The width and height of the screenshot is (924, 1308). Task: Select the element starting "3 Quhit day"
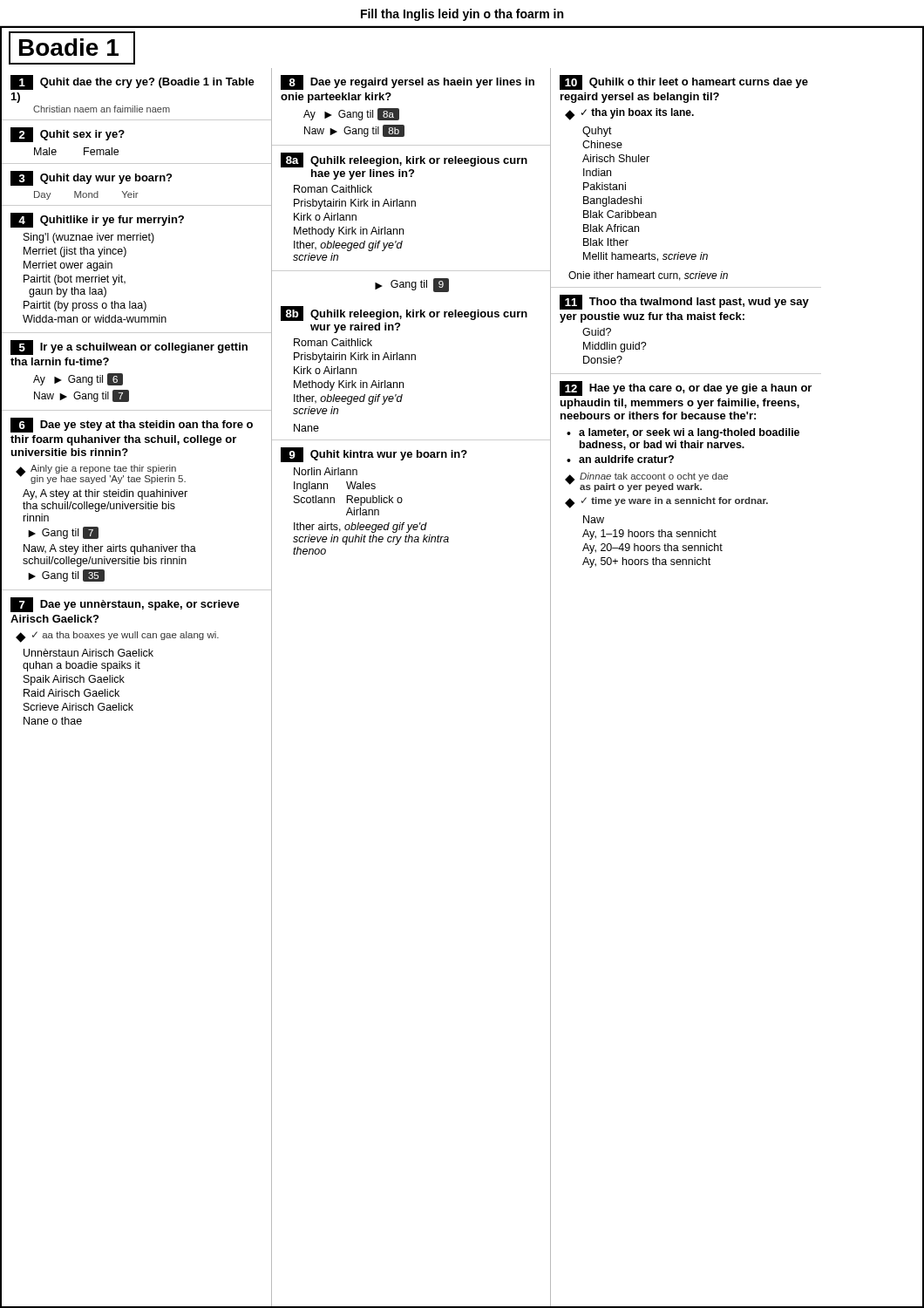coord(136,185)
